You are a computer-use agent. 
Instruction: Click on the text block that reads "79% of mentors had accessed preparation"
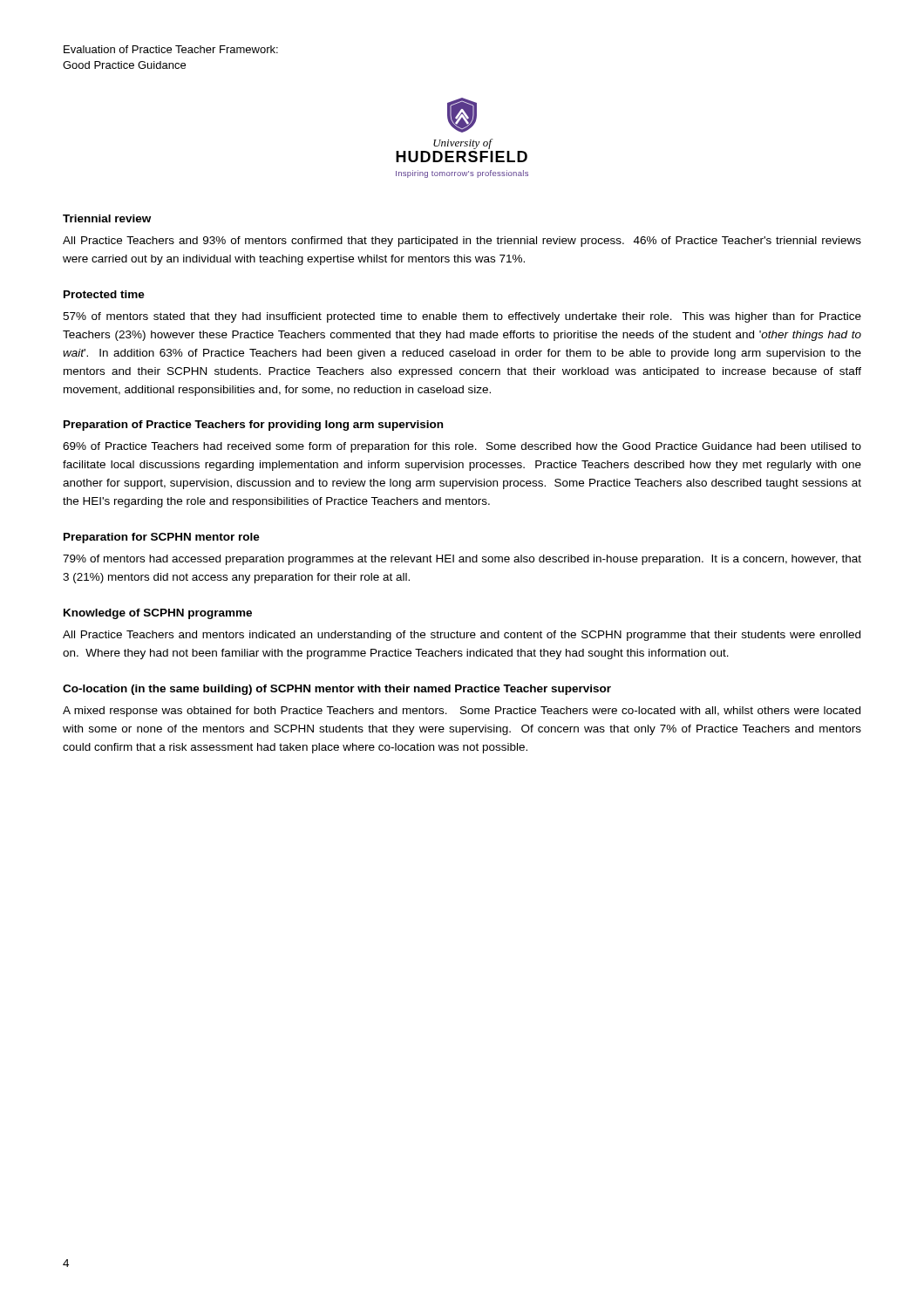pyautogui.click(x=462, y=568)
